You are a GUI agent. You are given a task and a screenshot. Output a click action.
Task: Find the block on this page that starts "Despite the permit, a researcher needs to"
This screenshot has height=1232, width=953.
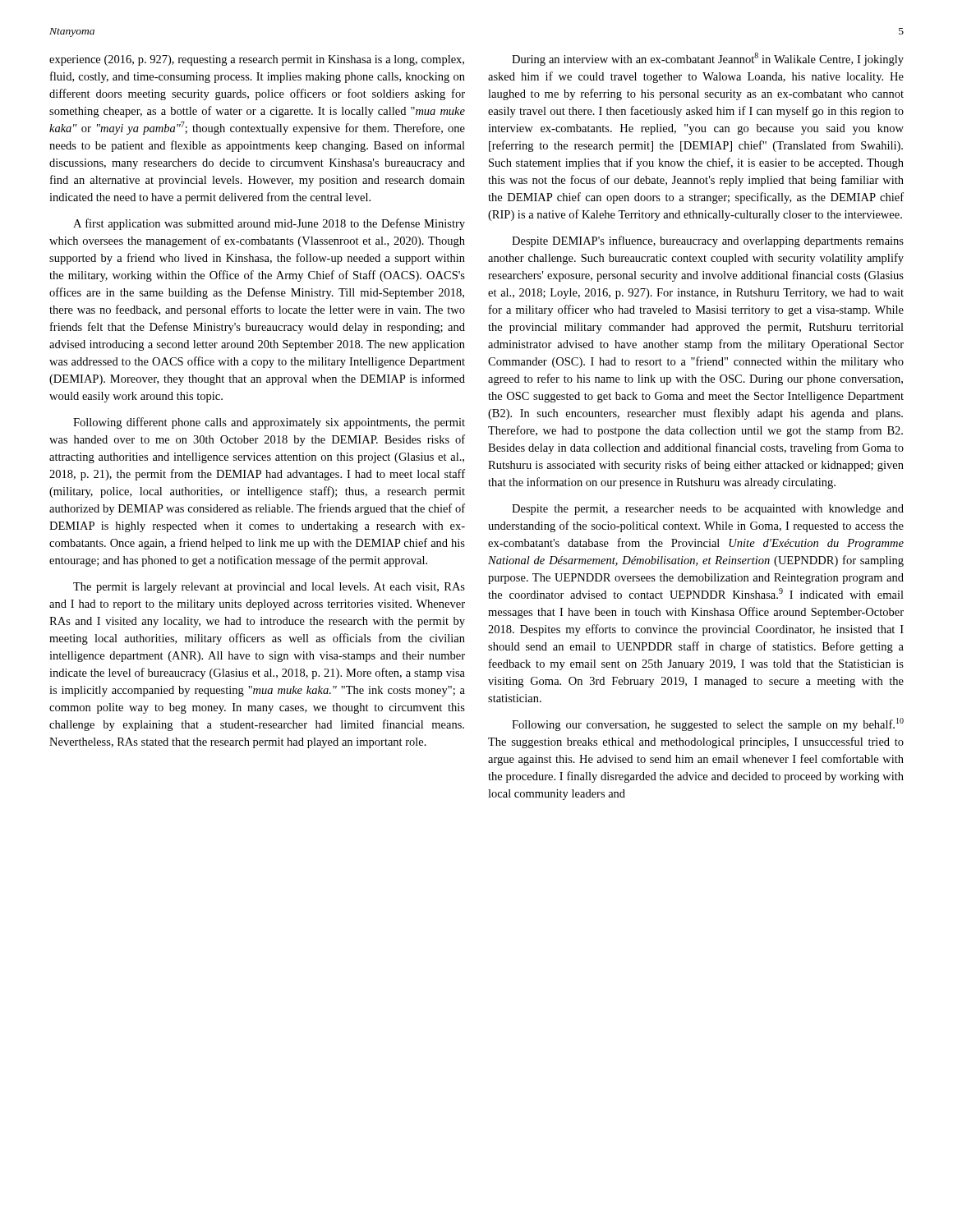coord(696,604)
